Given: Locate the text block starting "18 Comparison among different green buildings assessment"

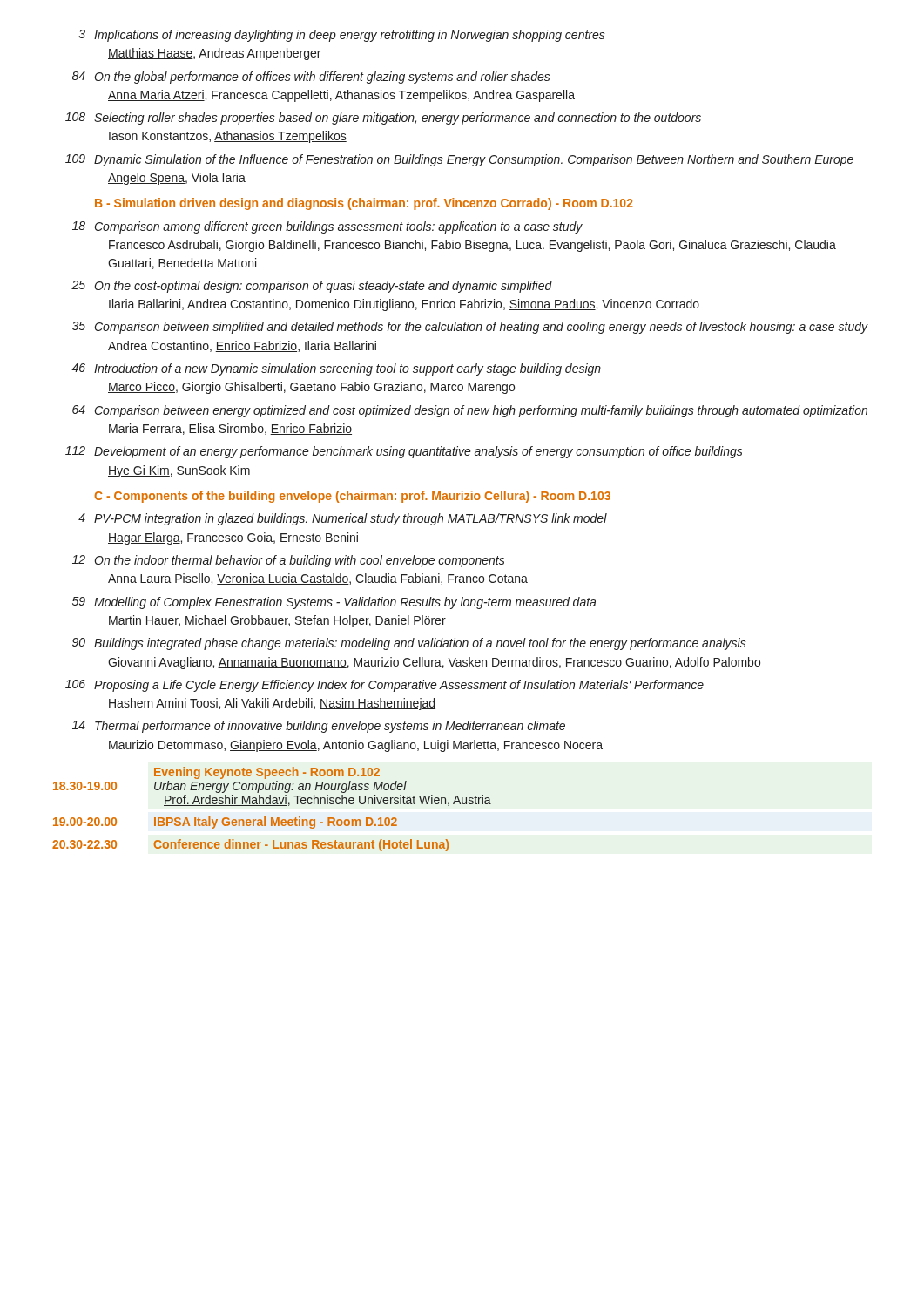Looking at the screenshot, I should click(462, 245).
